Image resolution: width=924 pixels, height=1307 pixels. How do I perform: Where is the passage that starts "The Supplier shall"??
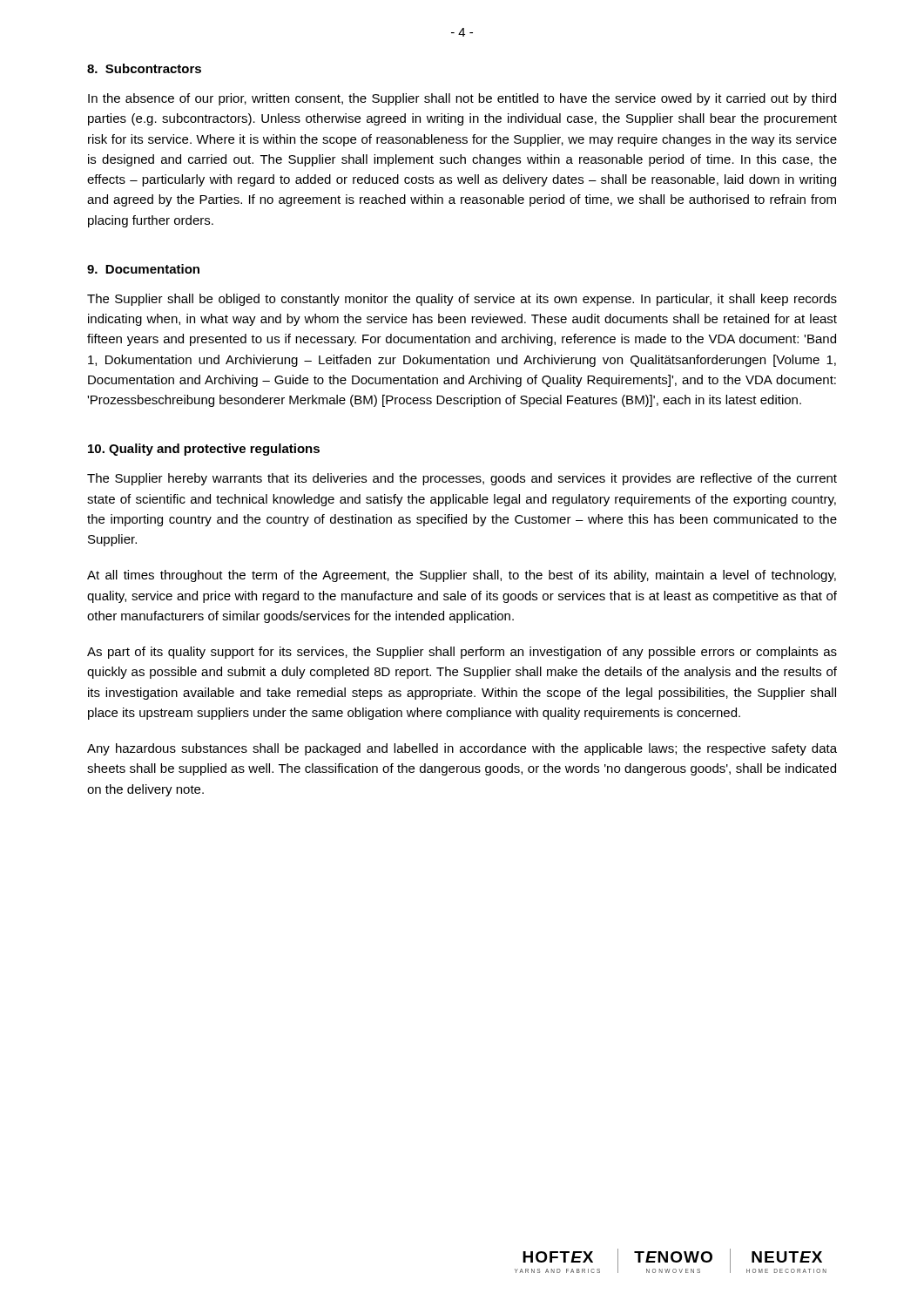tap(462, 349)
